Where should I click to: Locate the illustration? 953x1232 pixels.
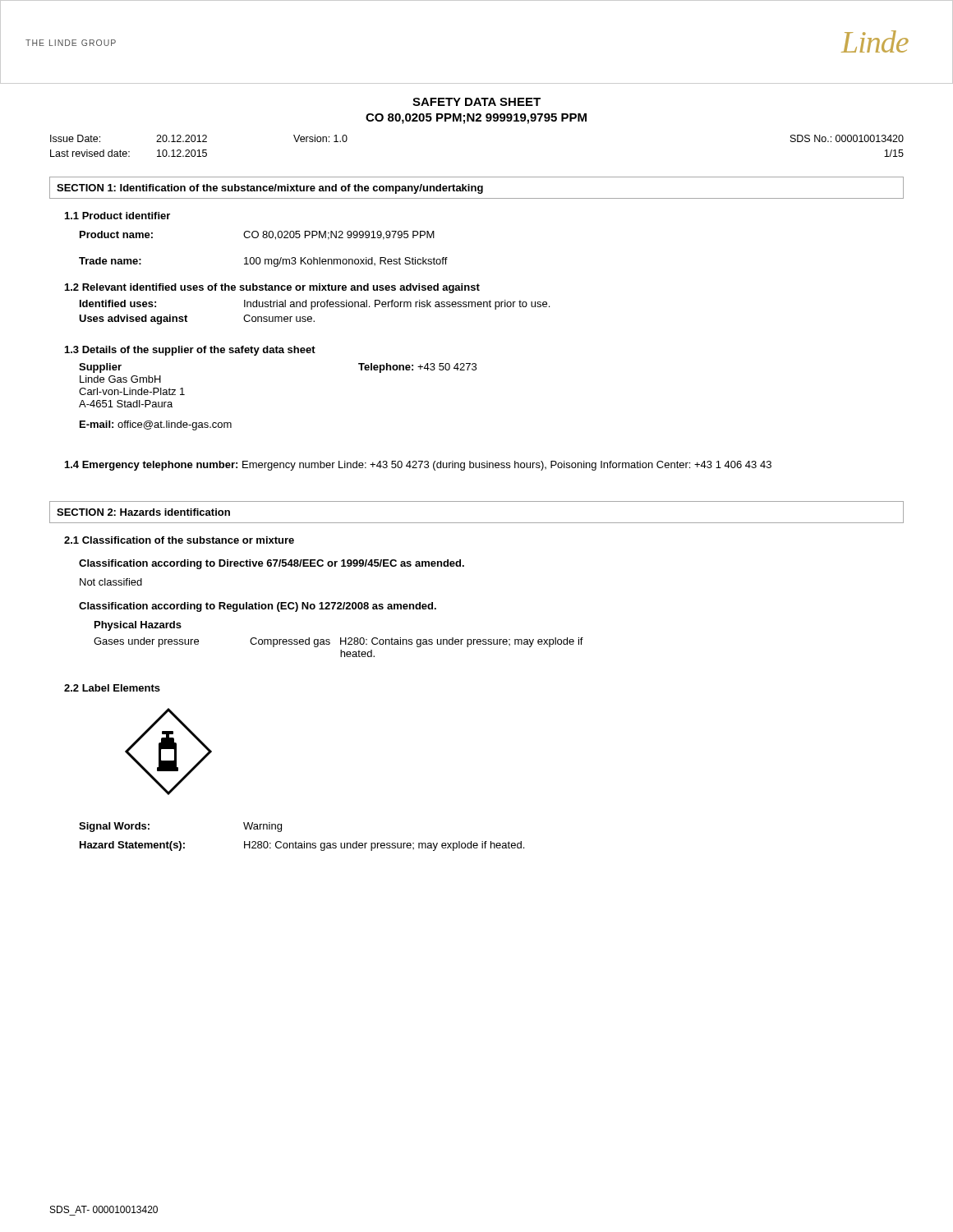click(173, 760)
